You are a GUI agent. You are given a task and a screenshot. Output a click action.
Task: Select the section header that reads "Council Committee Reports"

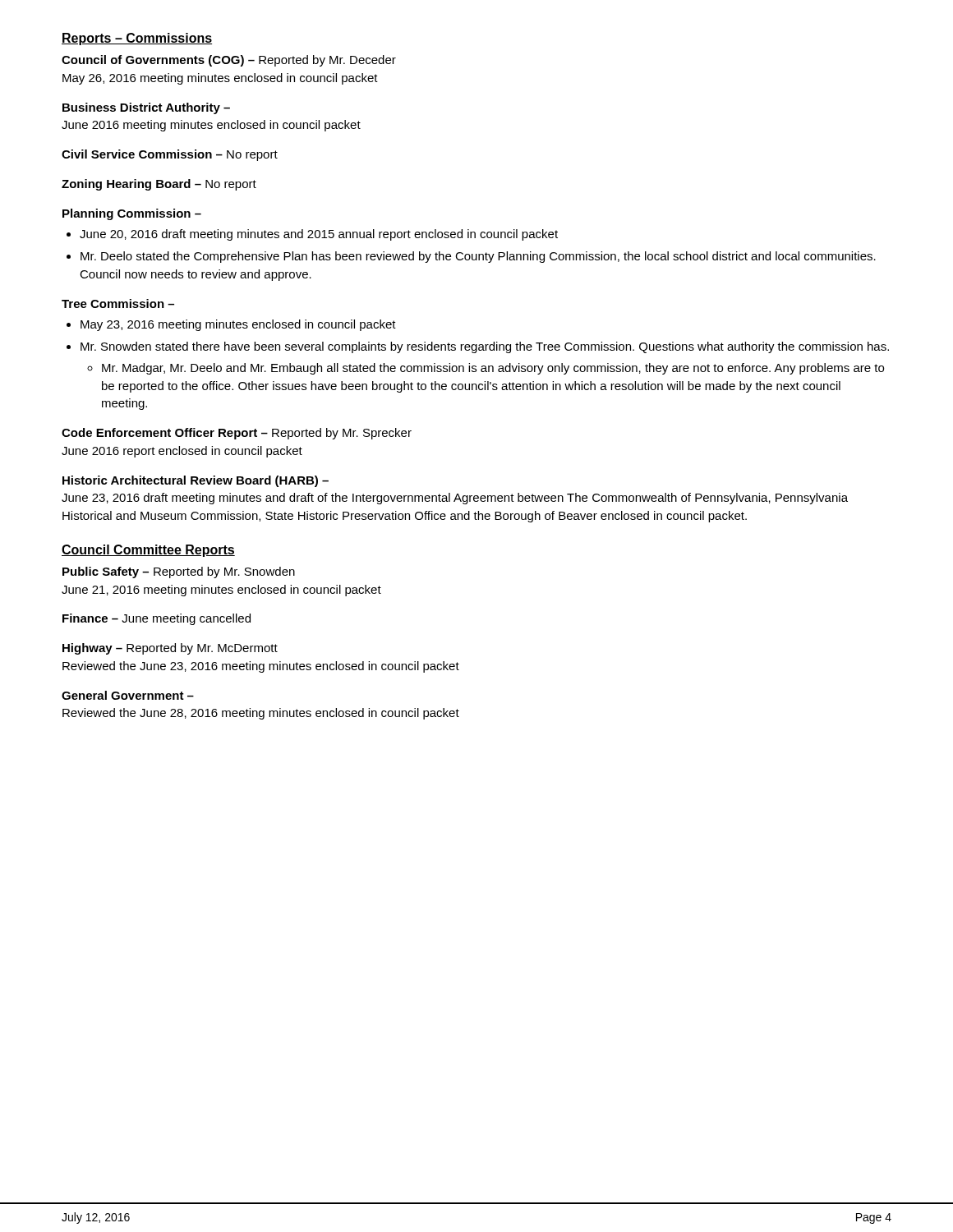(148, 550)
